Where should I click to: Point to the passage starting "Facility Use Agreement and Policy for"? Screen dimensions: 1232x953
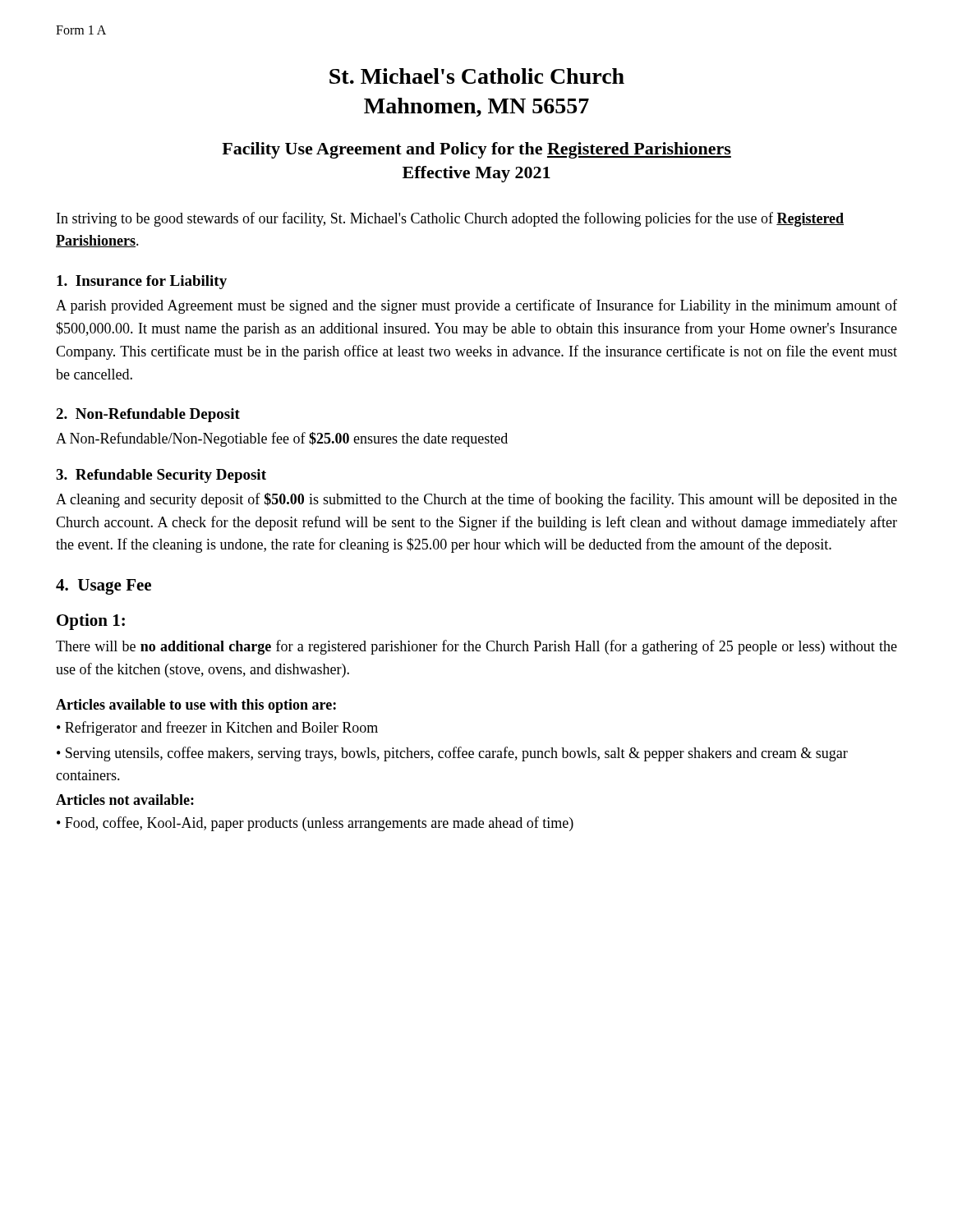(476, 161)
